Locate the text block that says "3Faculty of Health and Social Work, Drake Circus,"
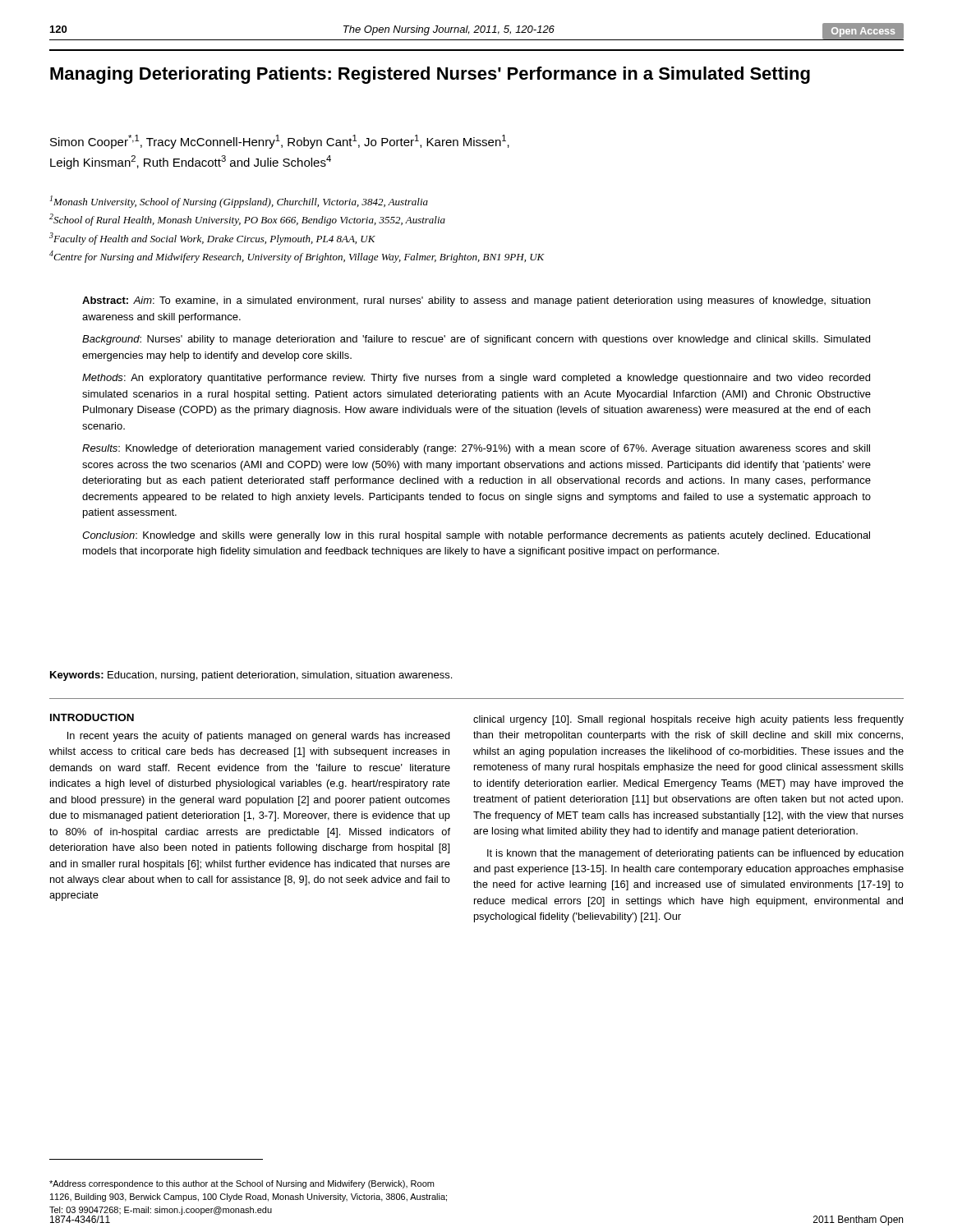The height and width of the screenshot is (1232, 953). pyautogui.click(x=212, y=238)
